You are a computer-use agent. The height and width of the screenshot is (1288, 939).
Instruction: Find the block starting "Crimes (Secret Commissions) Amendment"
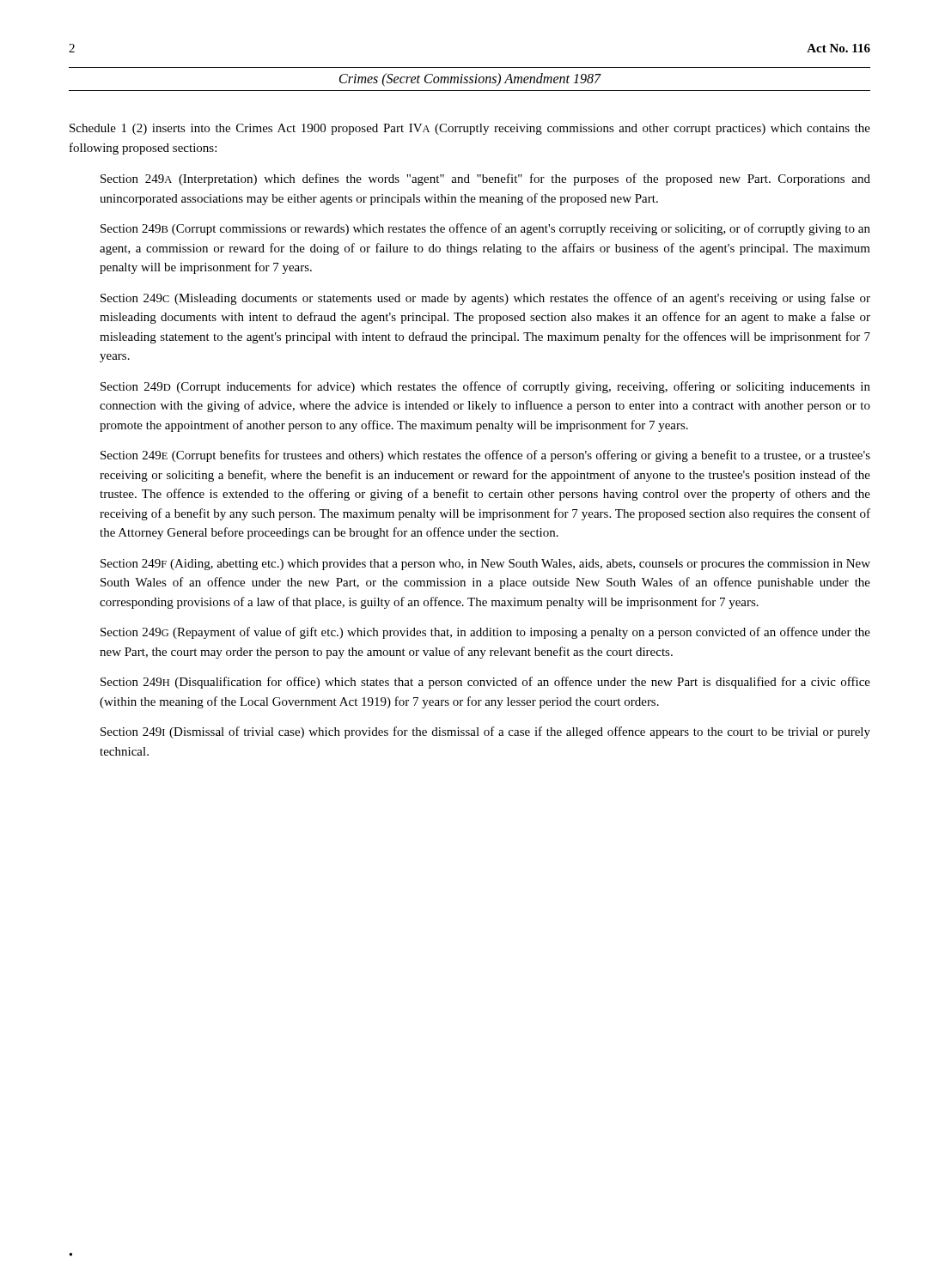coord(470,79)
